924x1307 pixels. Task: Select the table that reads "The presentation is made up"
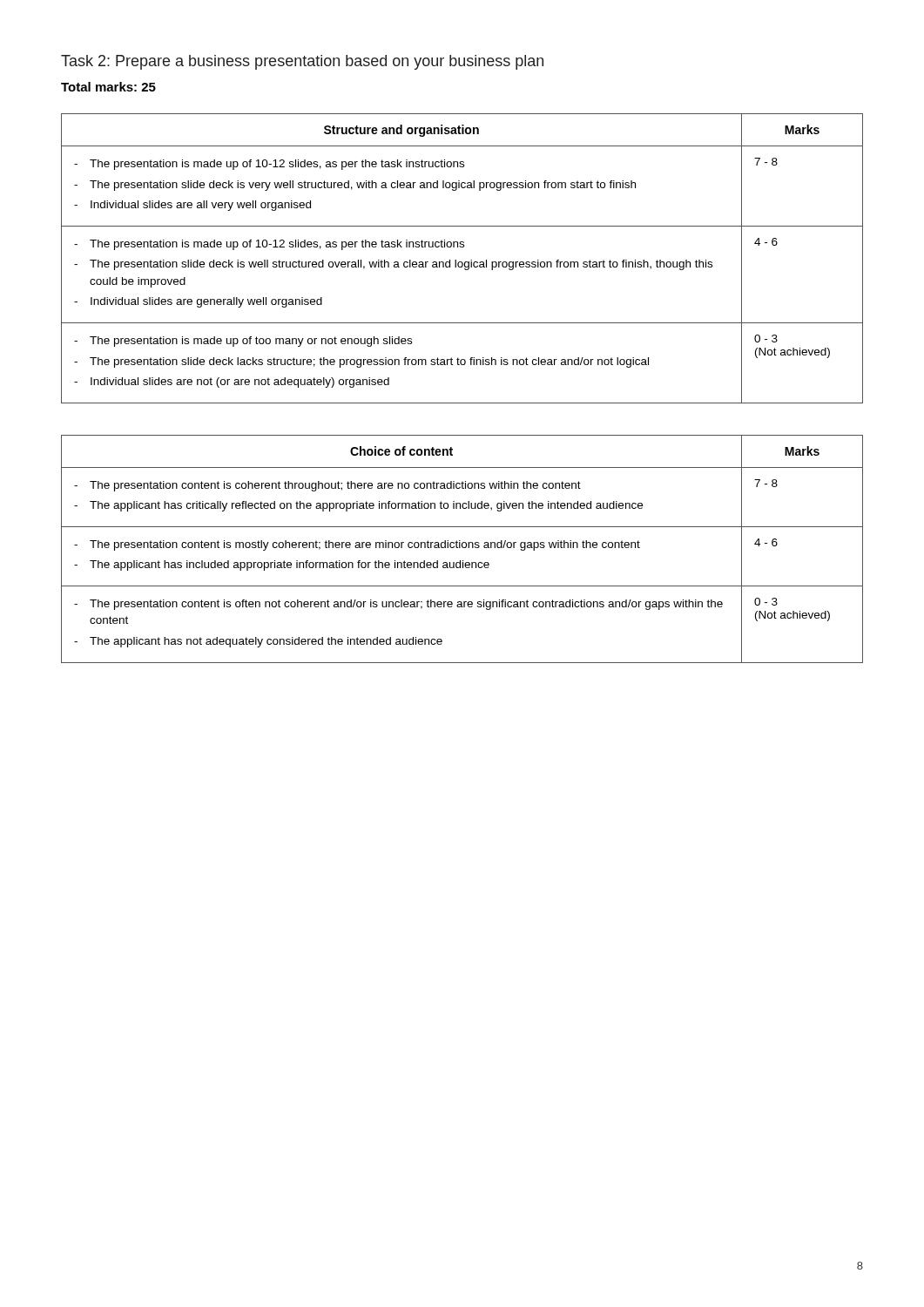pos(462,258)
